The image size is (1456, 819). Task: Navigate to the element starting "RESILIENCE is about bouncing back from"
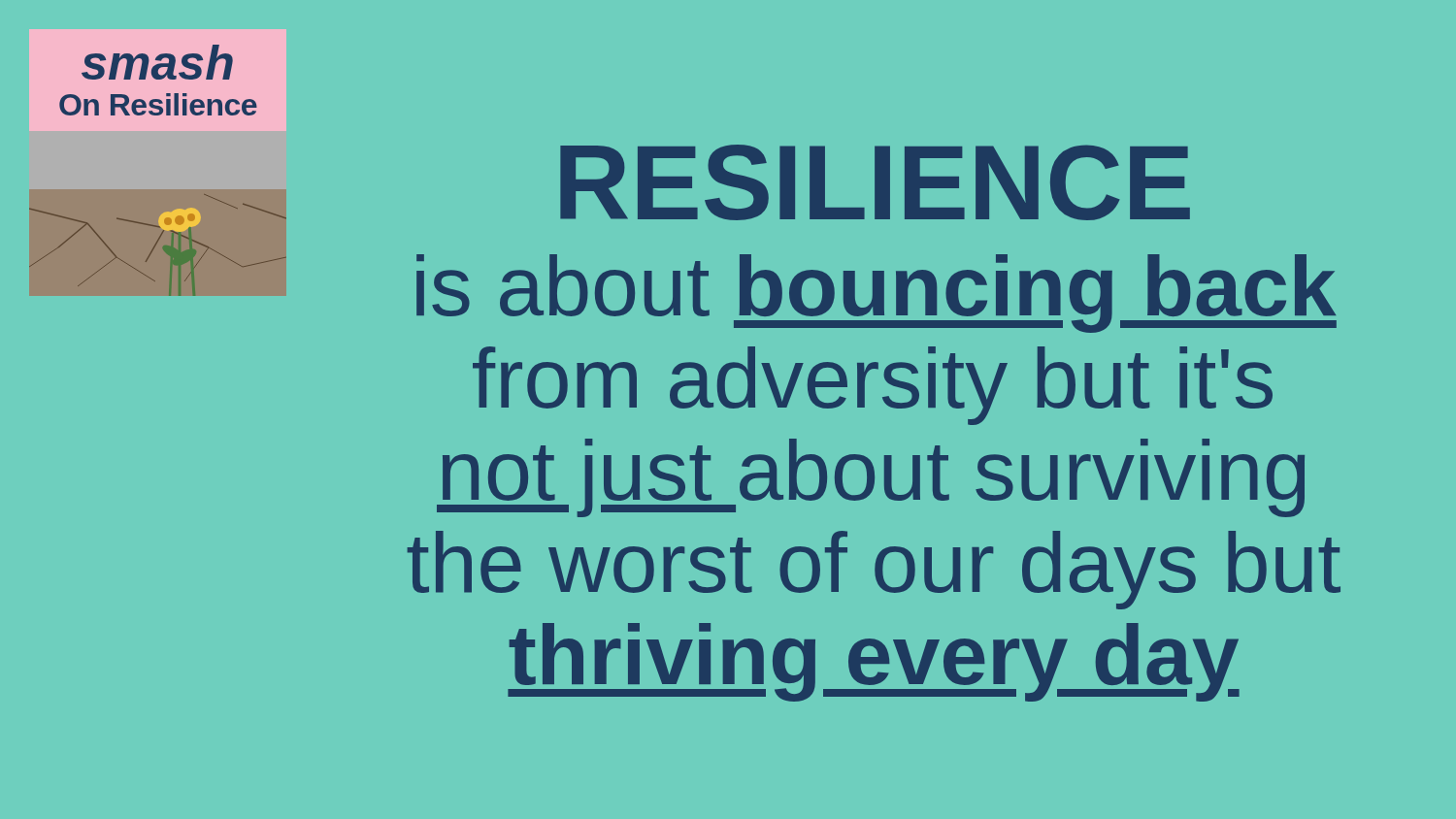coord(874,412)
